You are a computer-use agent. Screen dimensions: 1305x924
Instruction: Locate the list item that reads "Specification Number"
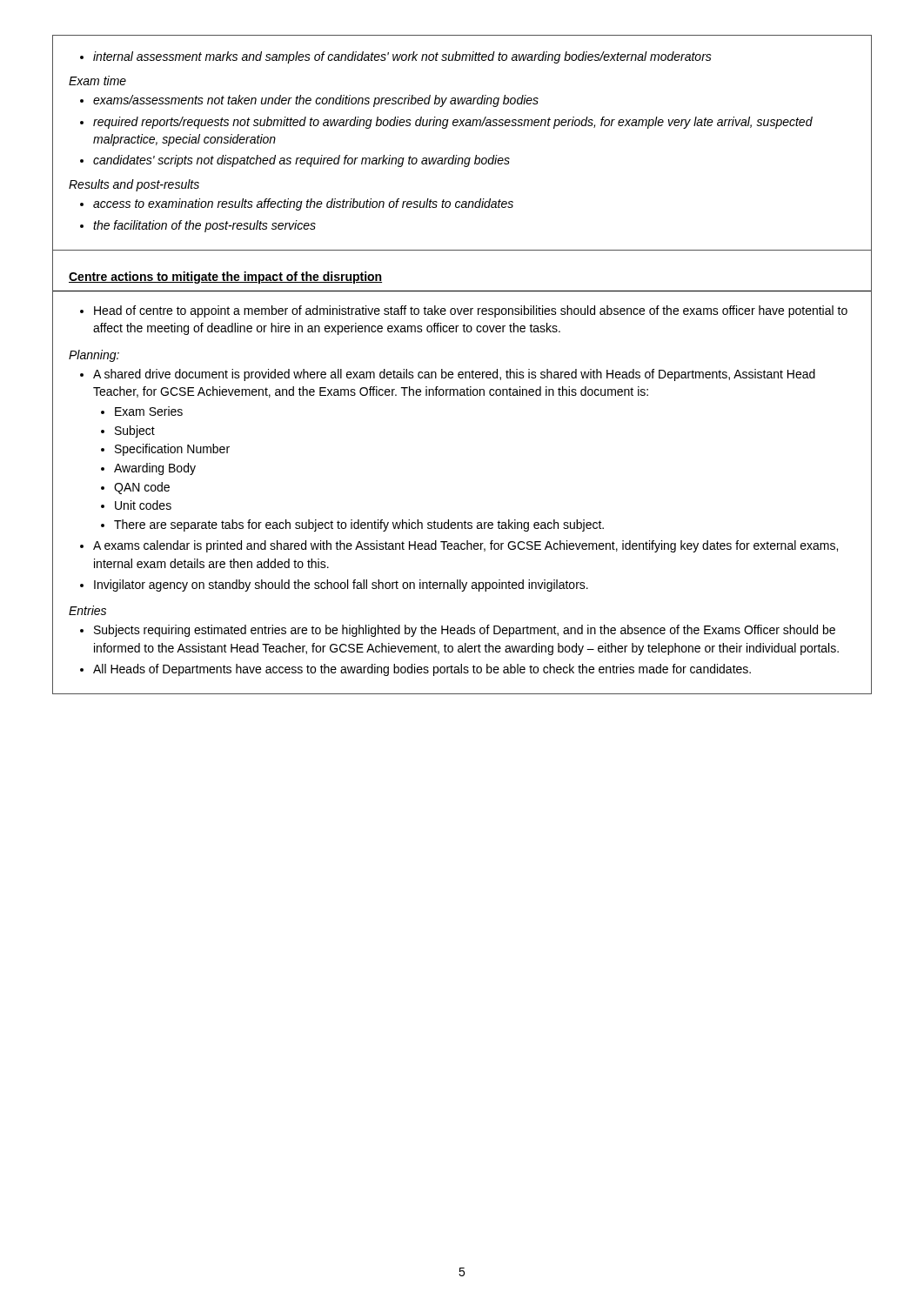[172, 449]
